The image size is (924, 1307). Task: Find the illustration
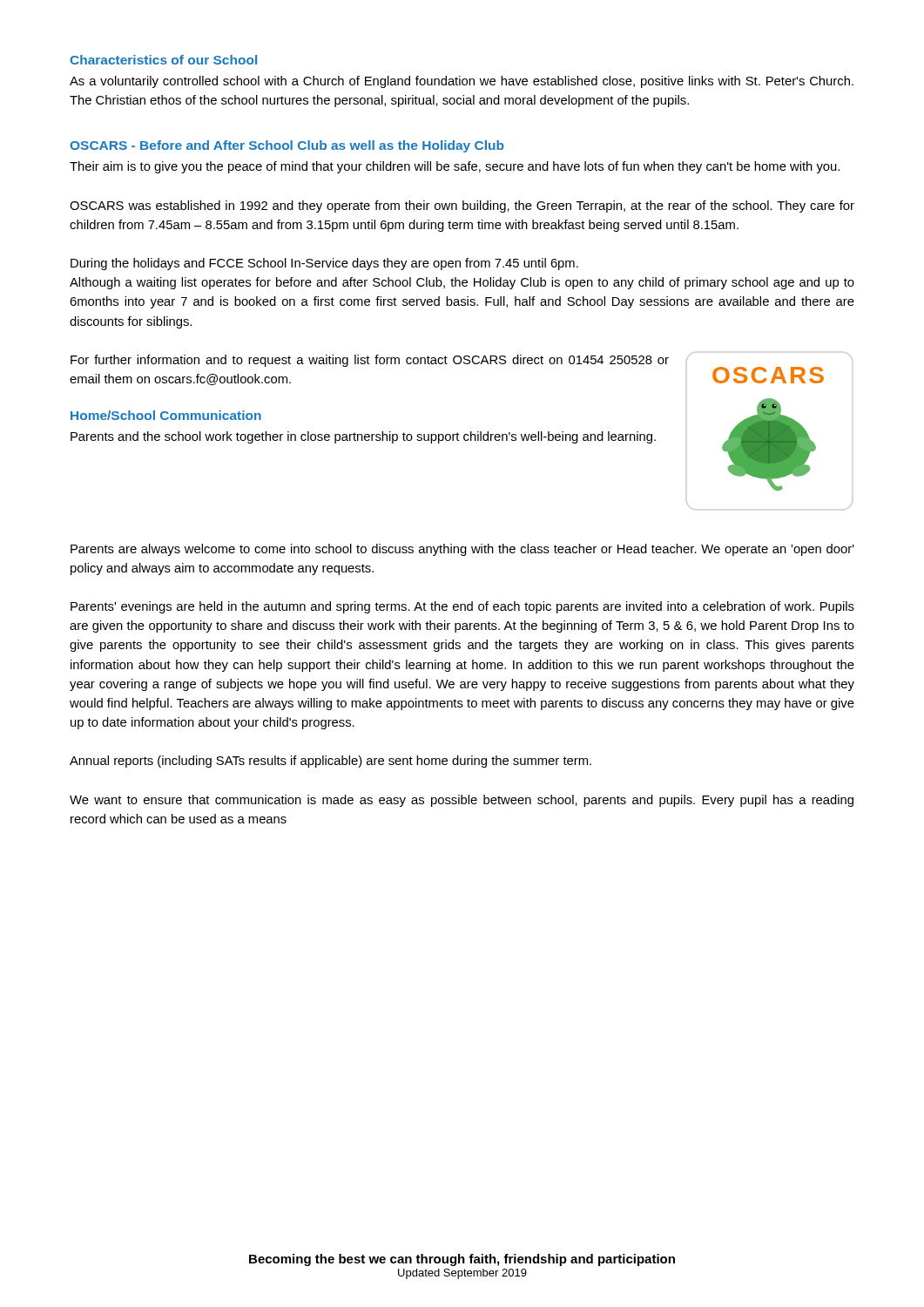point(769,431)
